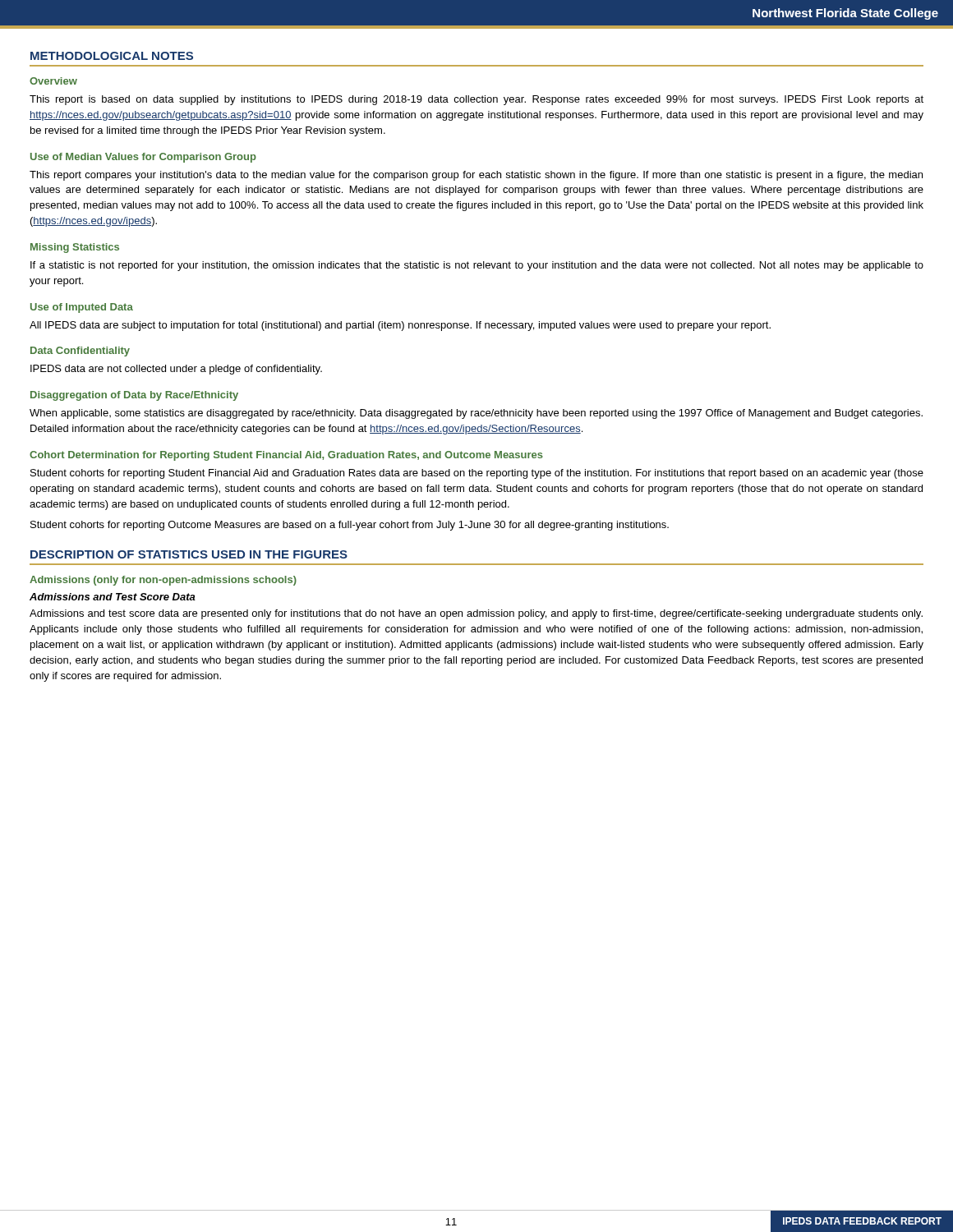Locate the text "Use of Imputed Data"

81,306
